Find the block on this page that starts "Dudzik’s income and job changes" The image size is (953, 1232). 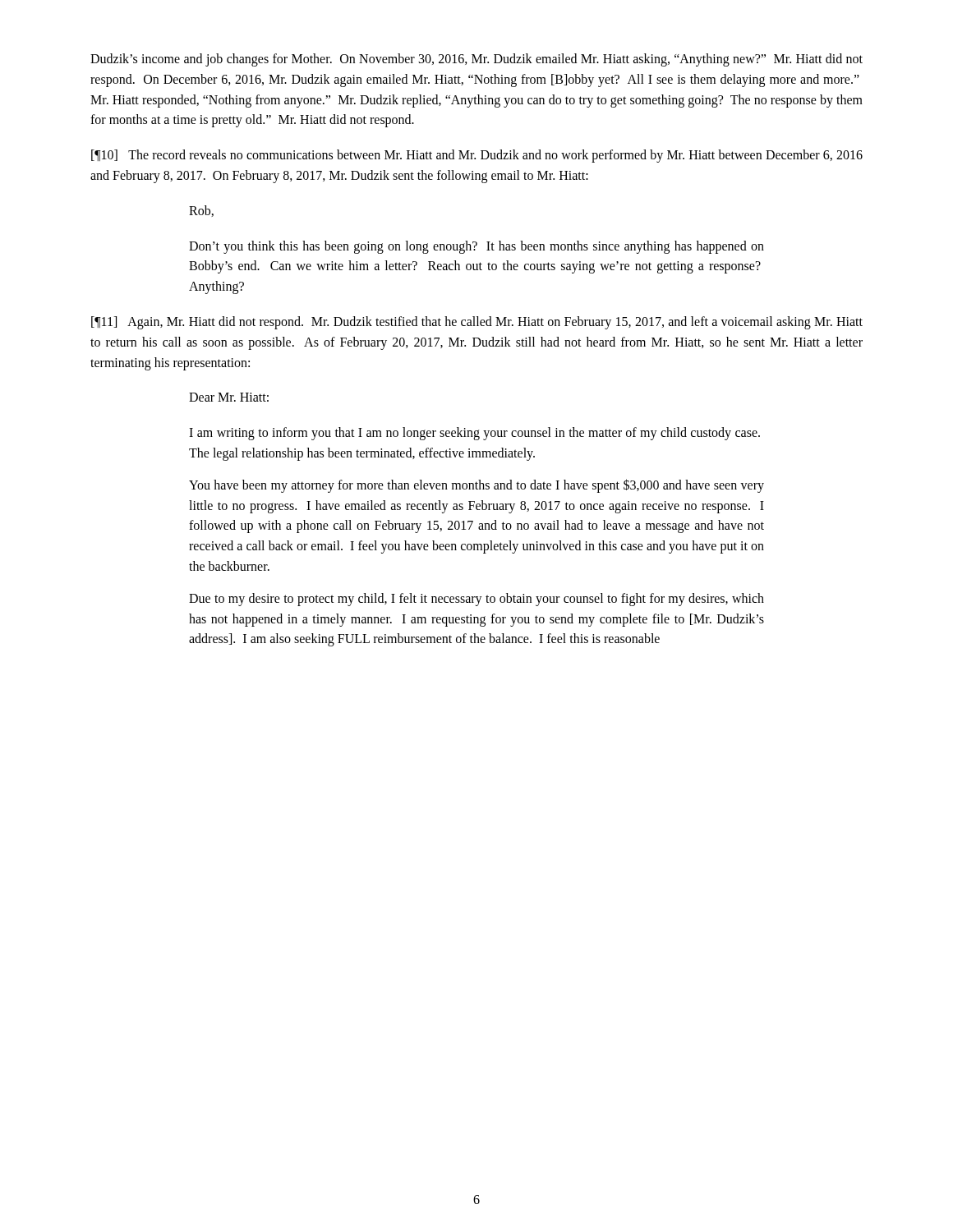pyautogui.click(x=476, y=89)
